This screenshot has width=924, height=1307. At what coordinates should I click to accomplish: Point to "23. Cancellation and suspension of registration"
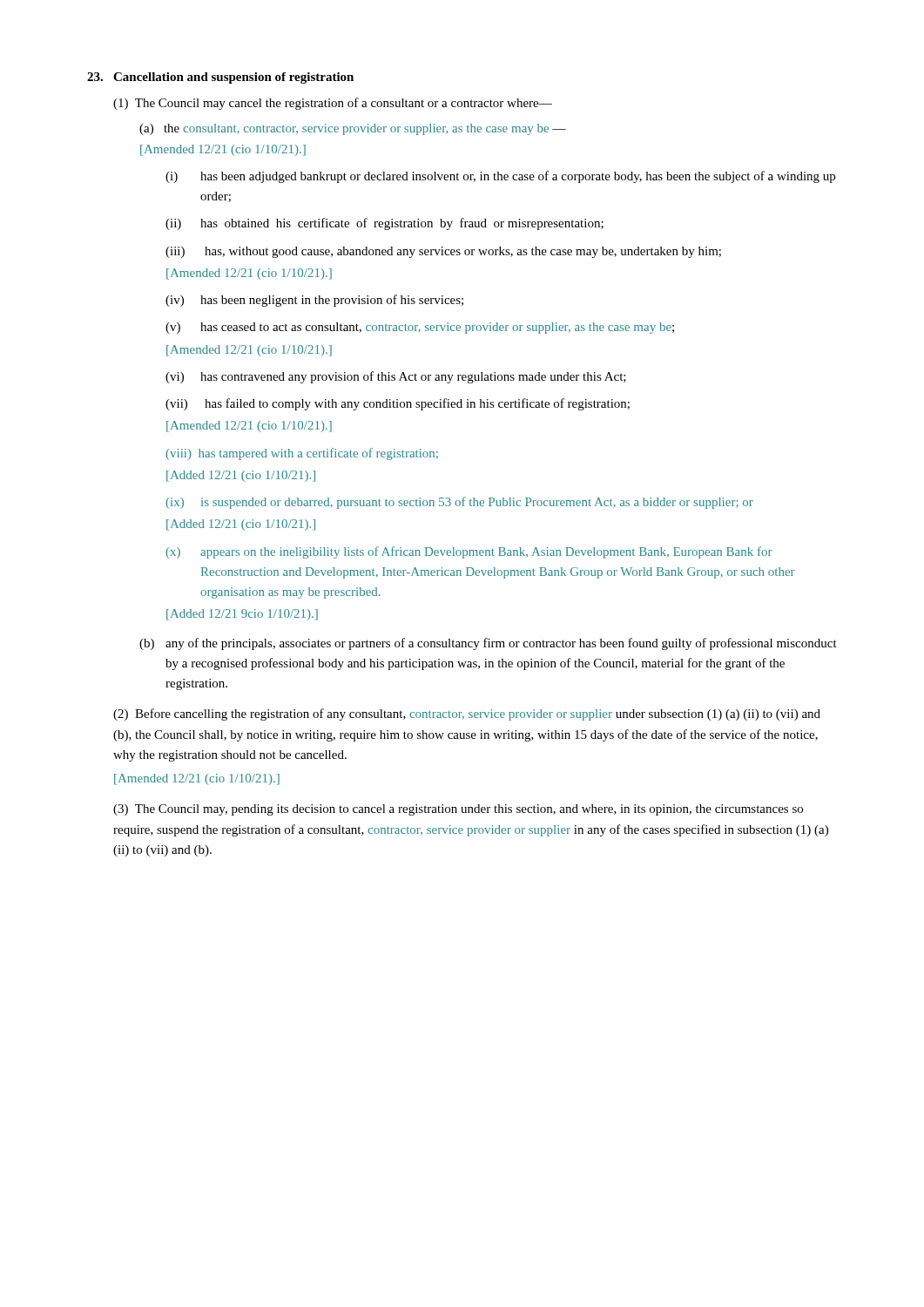(x=221, y=77)
